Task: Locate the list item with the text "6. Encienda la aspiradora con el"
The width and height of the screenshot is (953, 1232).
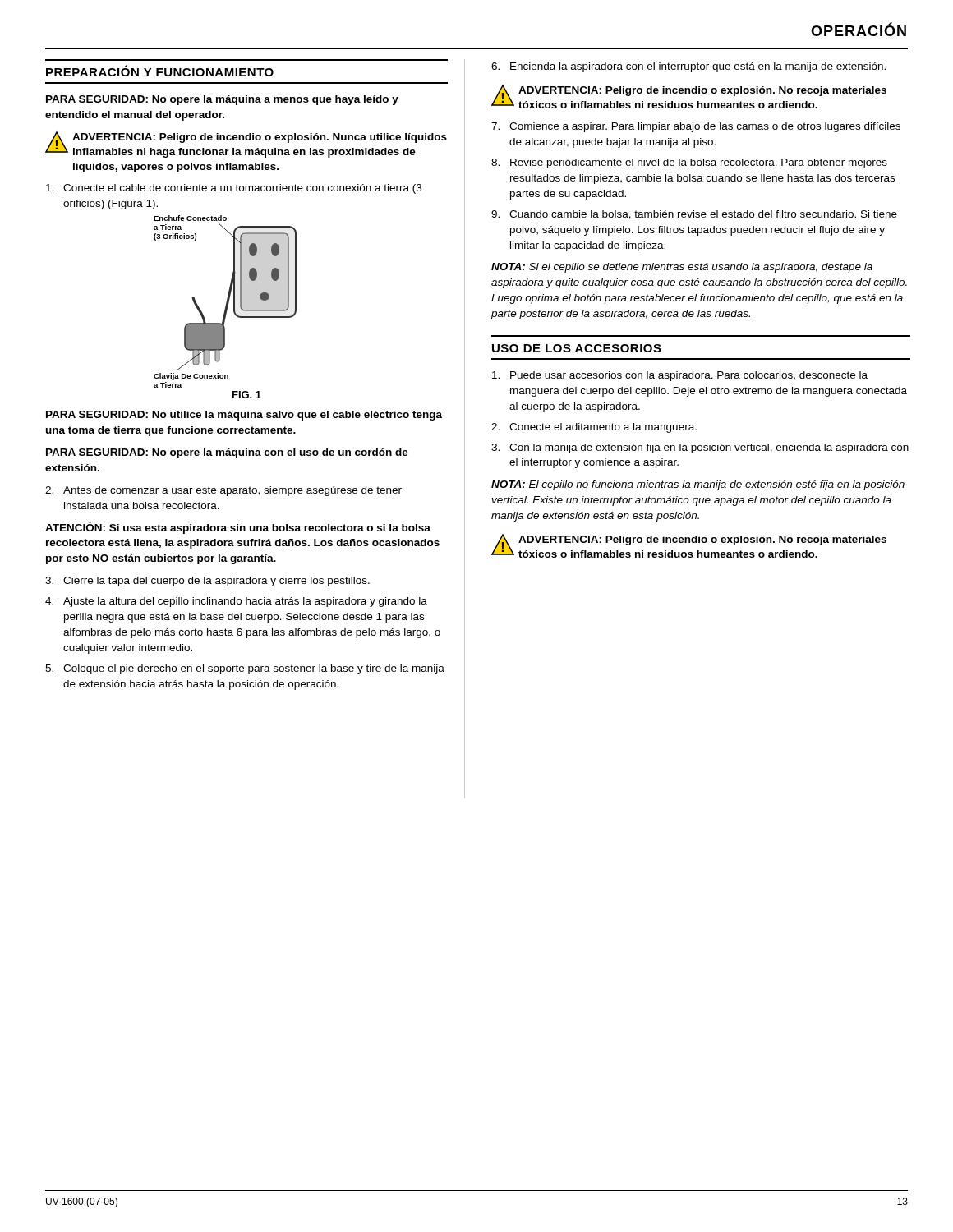Action: [x=701, y=67]
